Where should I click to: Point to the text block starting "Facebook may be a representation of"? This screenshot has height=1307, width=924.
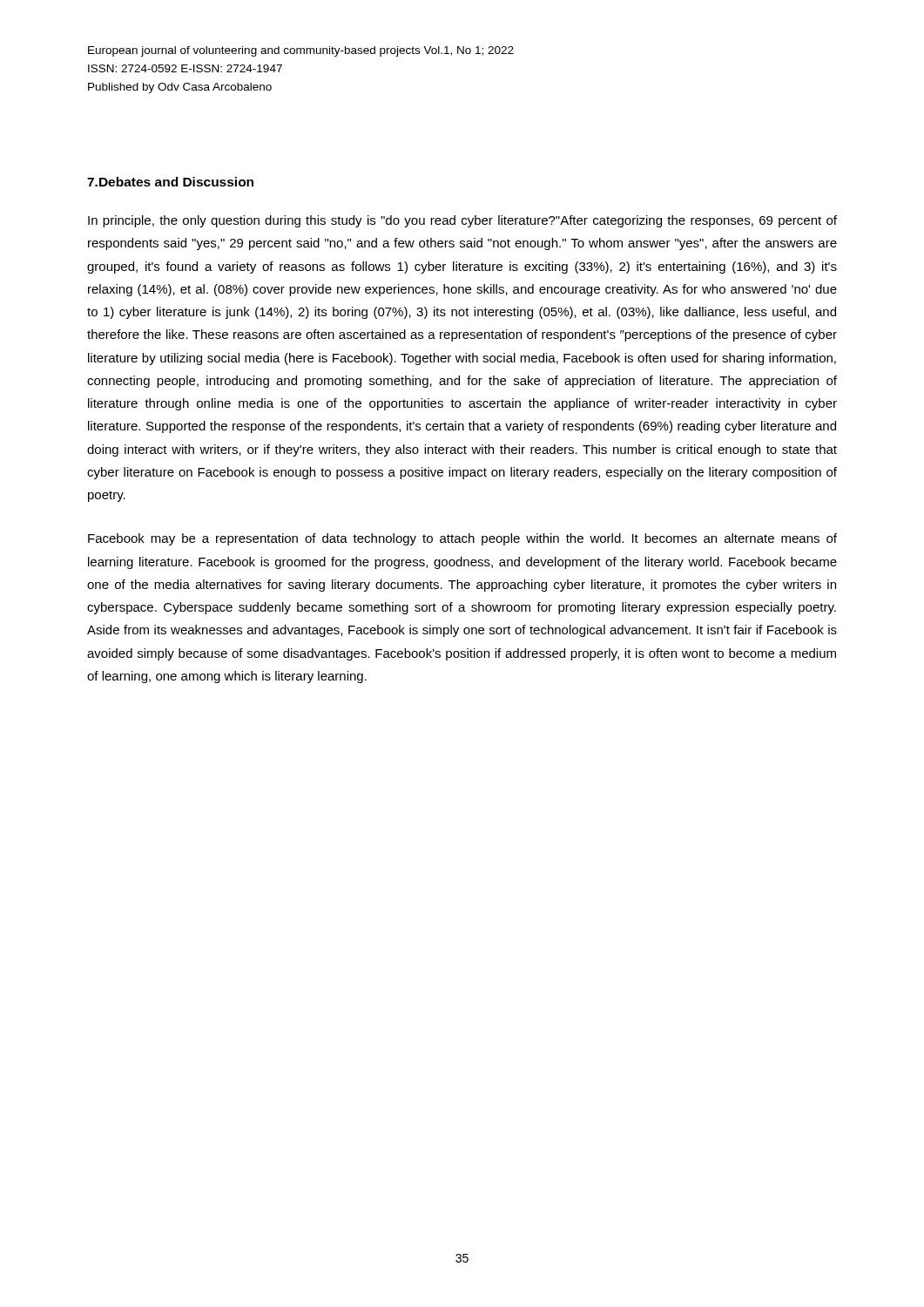click(x=462, y=607)
